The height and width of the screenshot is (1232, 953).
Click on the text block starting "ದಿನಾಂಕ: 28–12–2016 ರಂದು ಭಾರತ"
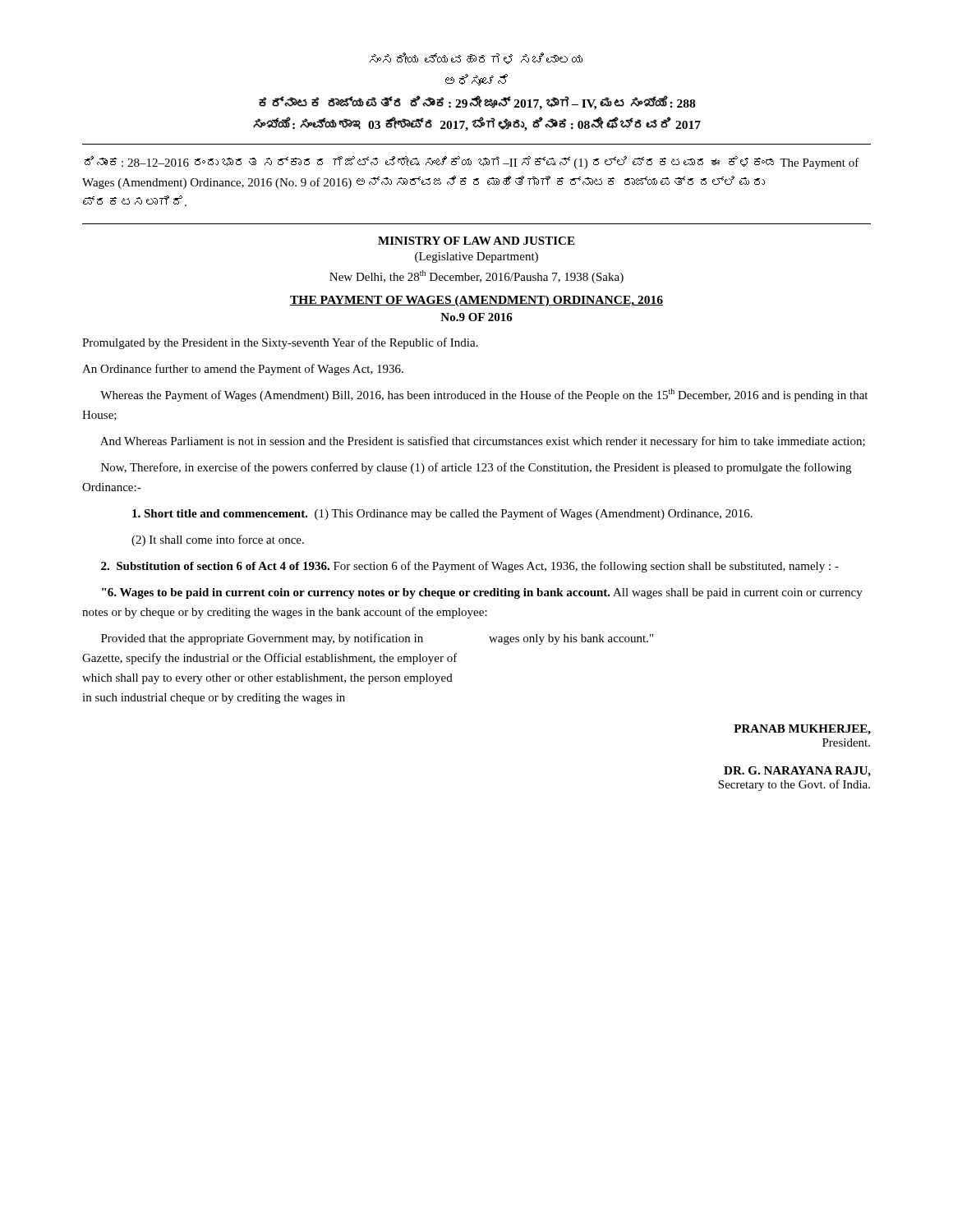[470, 183]
